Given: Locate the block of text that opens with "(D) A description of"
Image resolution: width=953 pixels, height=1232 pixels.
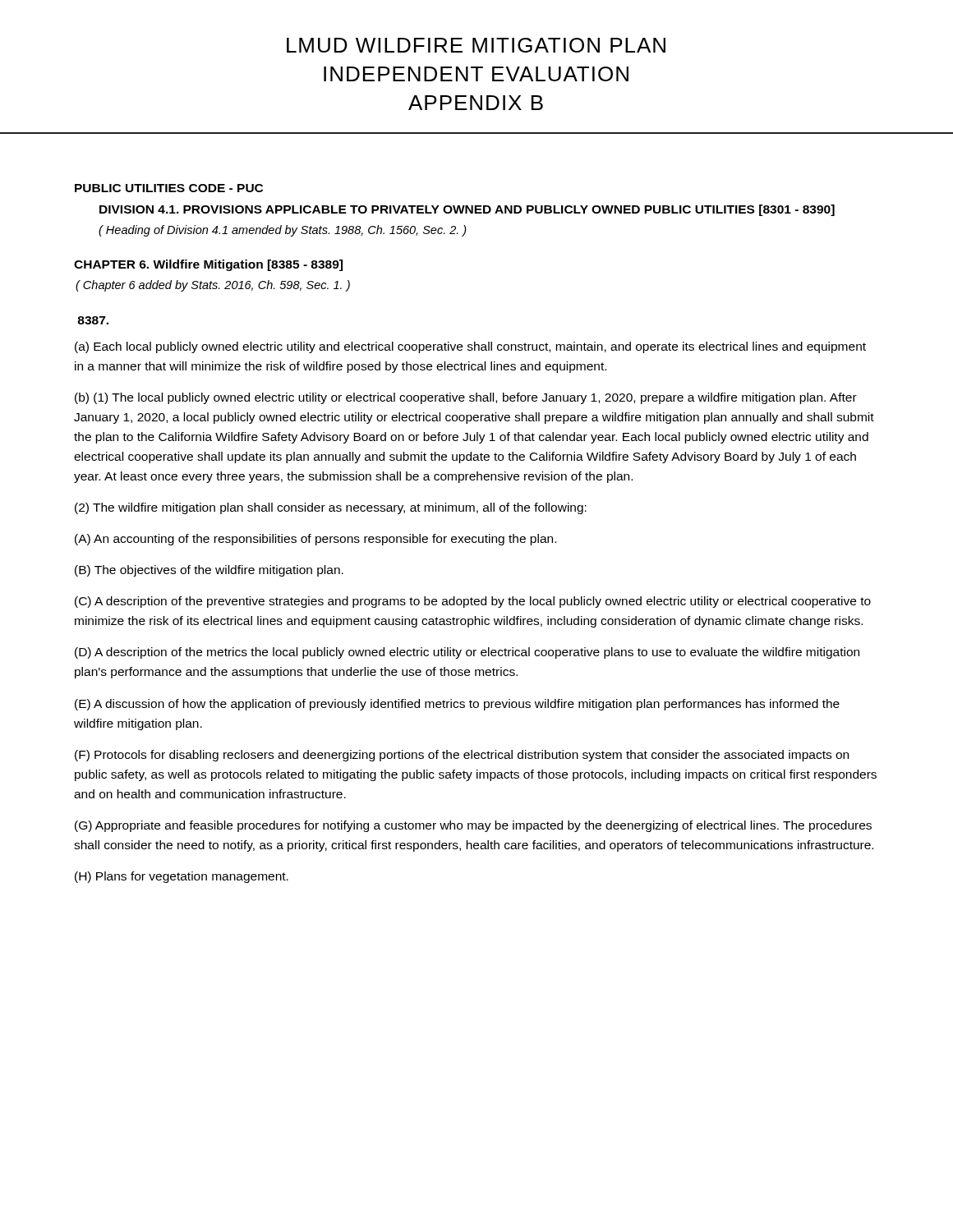Looking at the screenshot, I should pyautogui.click(x=467, y=662).
